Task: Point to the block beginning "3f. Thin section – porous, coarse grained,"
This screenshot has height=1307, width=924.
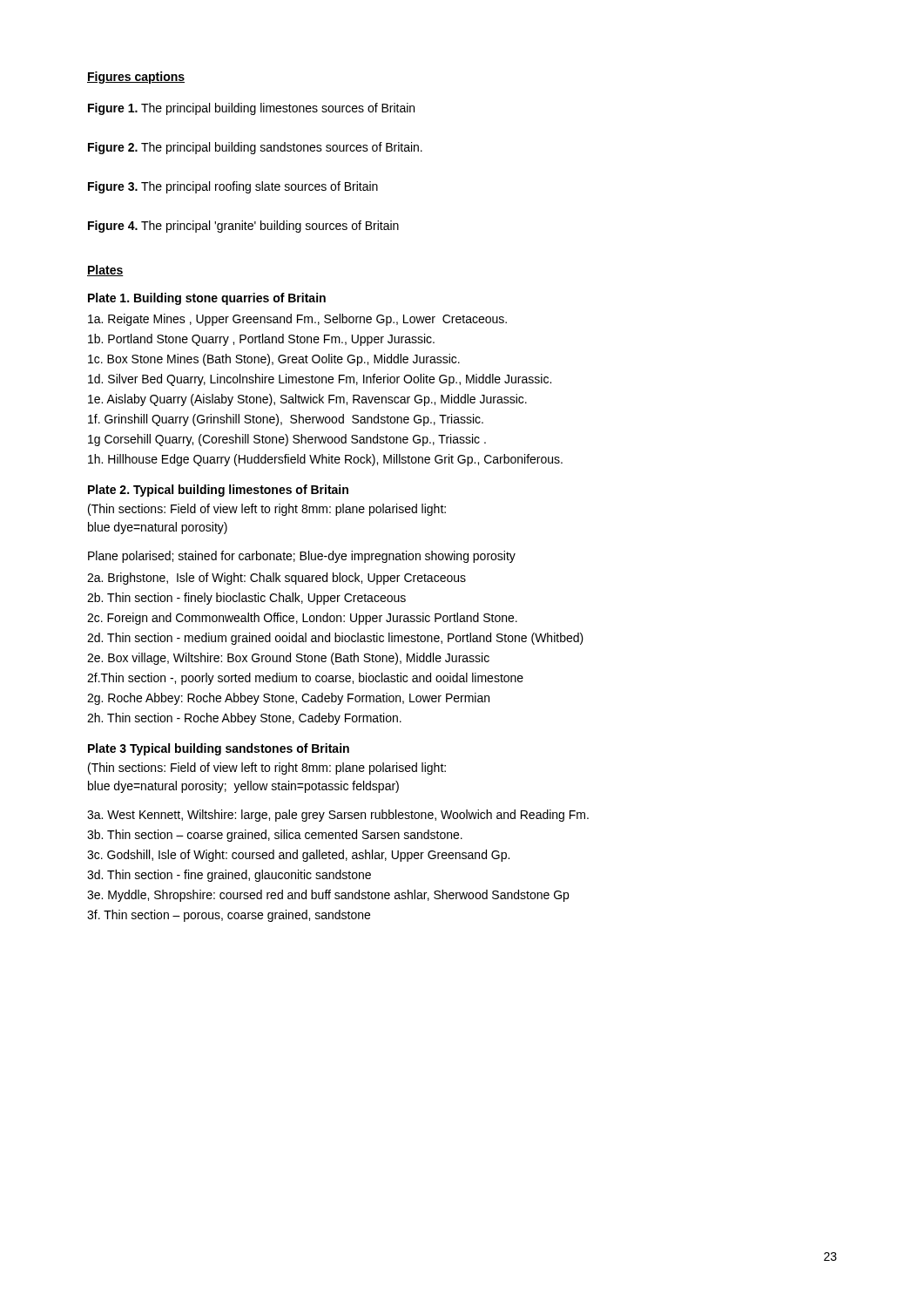Action: point(229,915)
